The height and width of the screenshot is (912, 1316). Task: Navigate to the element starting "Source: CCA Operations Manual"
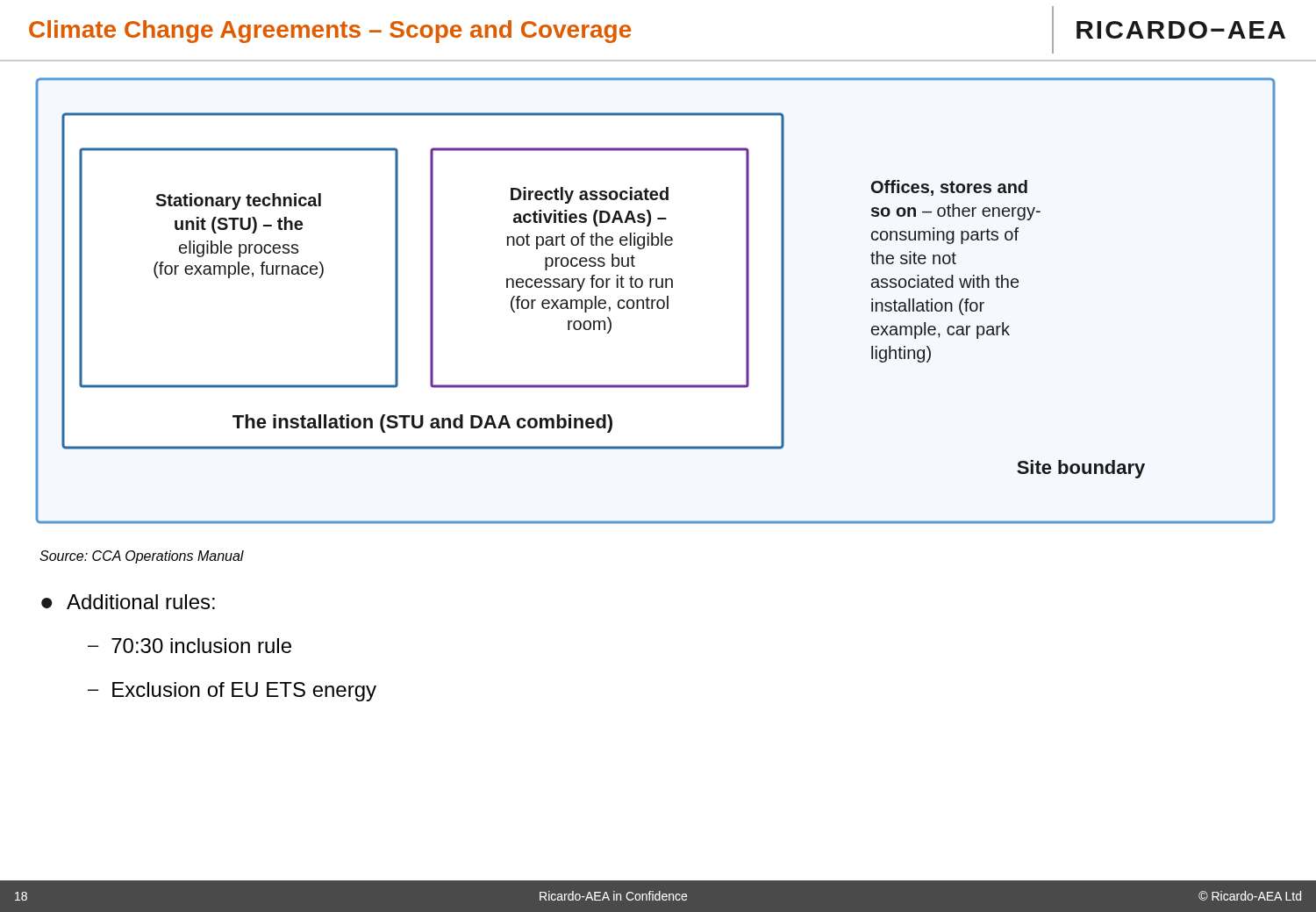pyautogui.click(x=141, y=556)
